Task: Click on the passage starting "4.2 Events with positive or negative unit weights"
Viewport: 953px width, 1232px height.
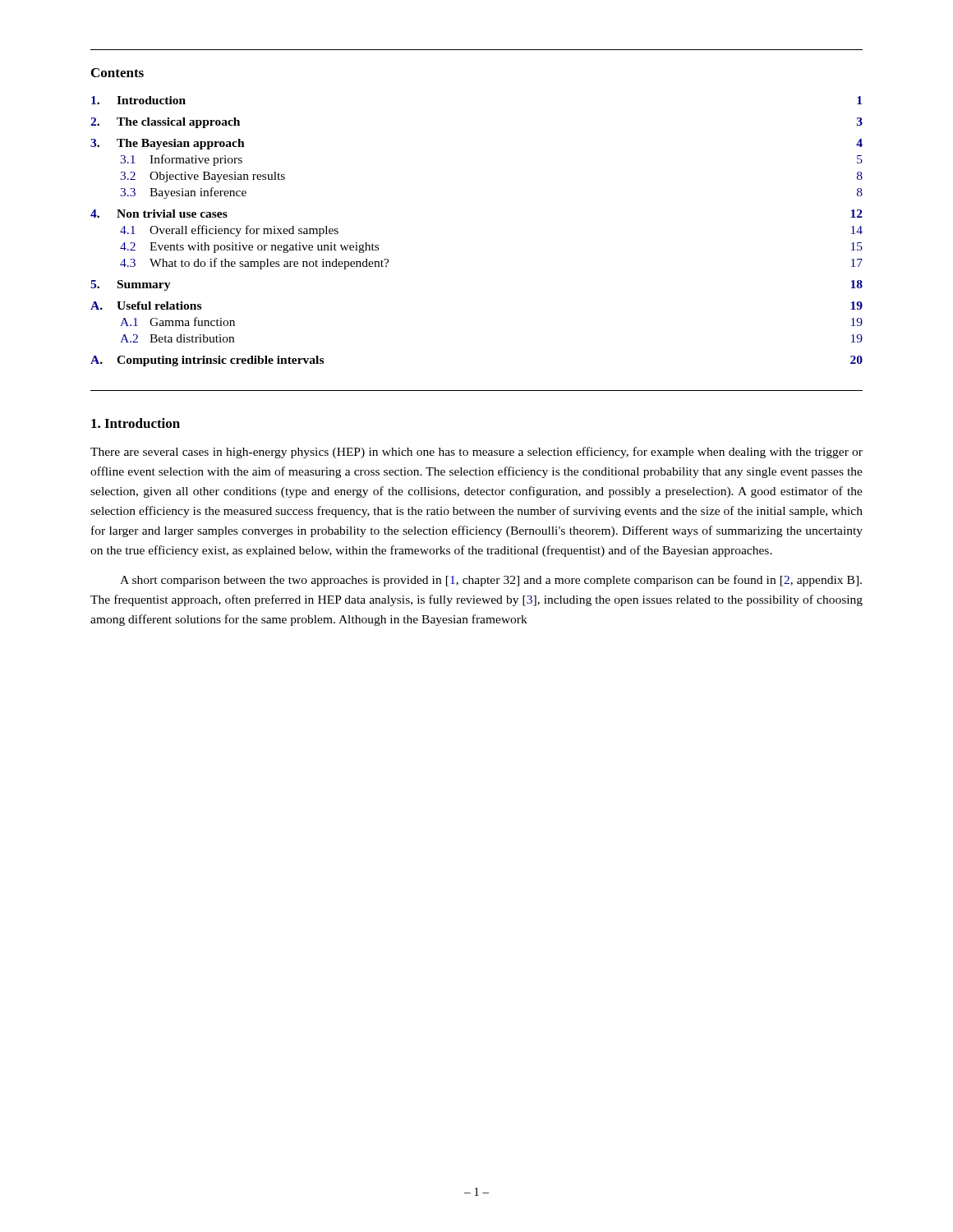Action: (265, 248)
